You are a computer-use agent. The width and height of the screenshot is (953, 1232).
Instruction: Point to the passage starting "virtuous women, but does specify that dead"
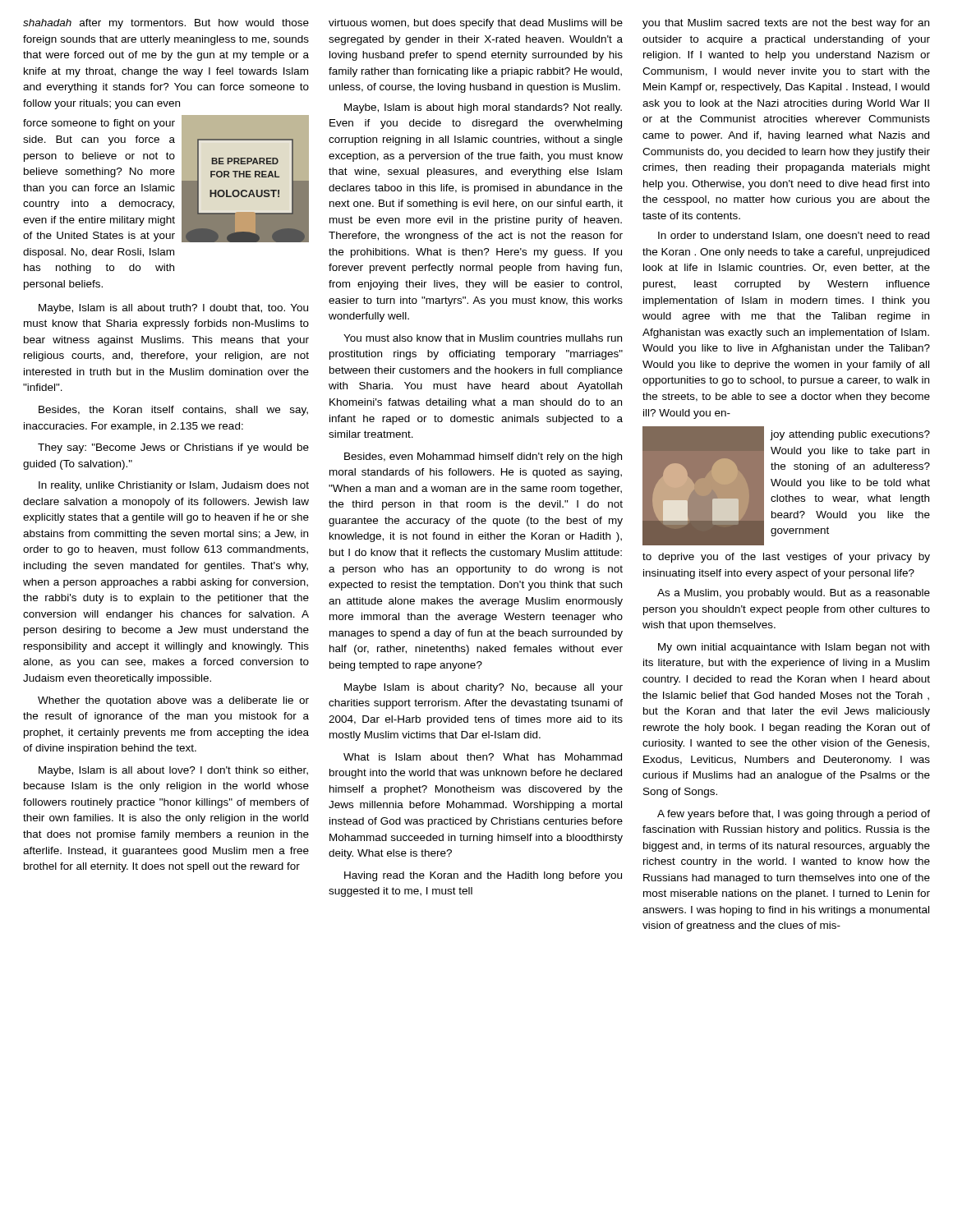pyautogui.click(x=476, y=457)
